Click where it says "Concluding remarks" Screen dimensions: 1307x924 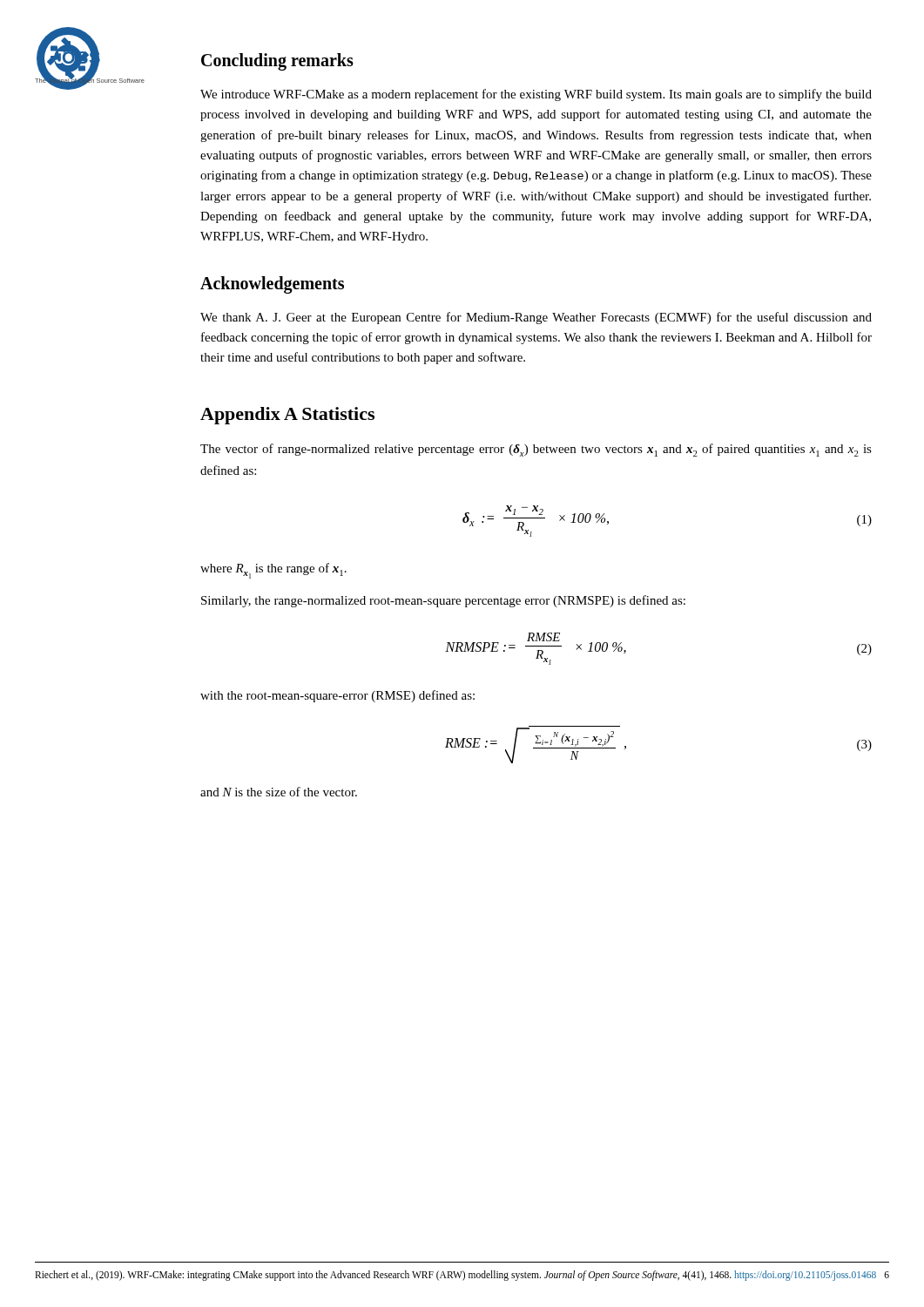(x=277, y=60)
